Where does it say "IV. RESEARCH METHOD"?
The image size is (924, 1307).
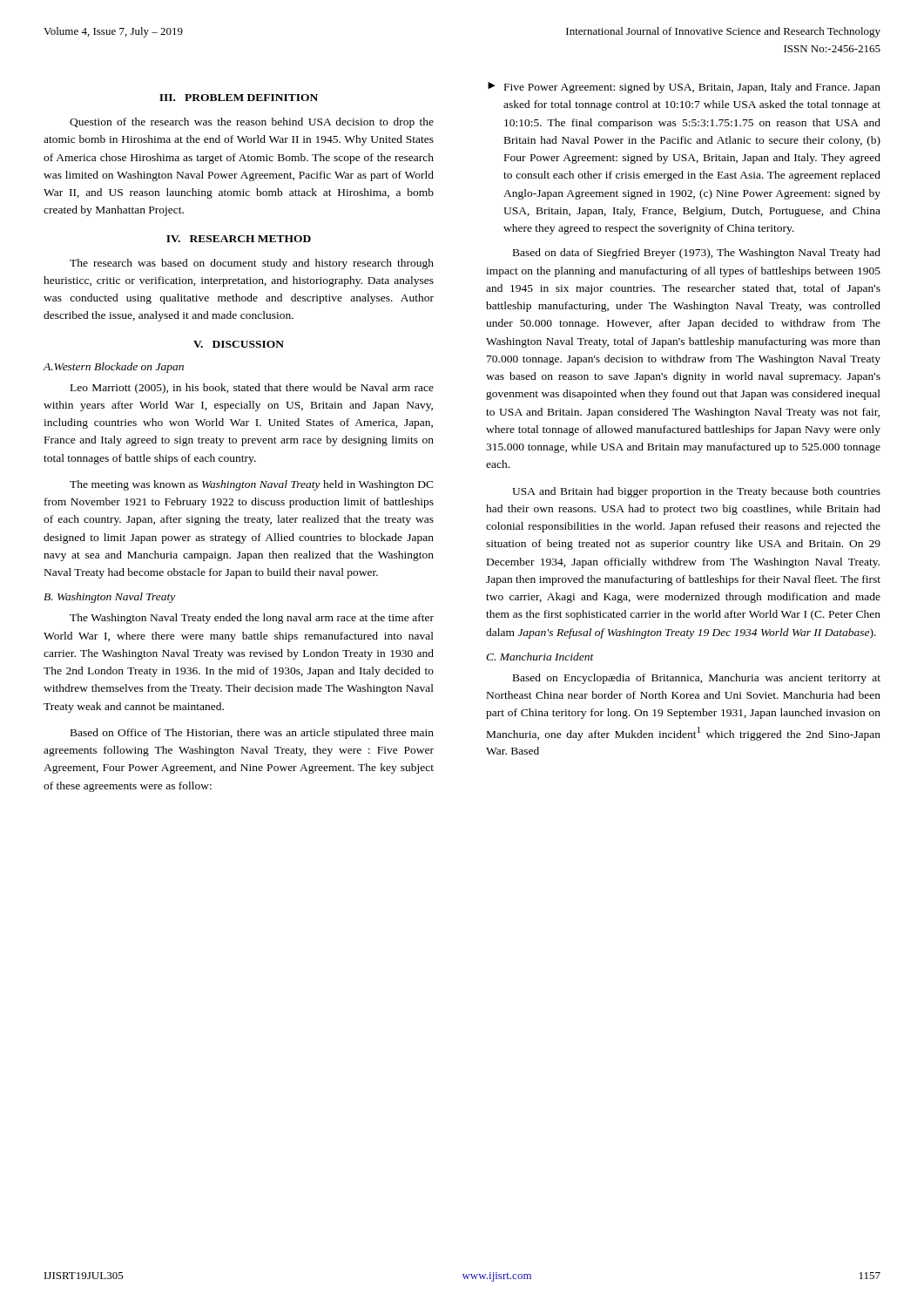239,238
